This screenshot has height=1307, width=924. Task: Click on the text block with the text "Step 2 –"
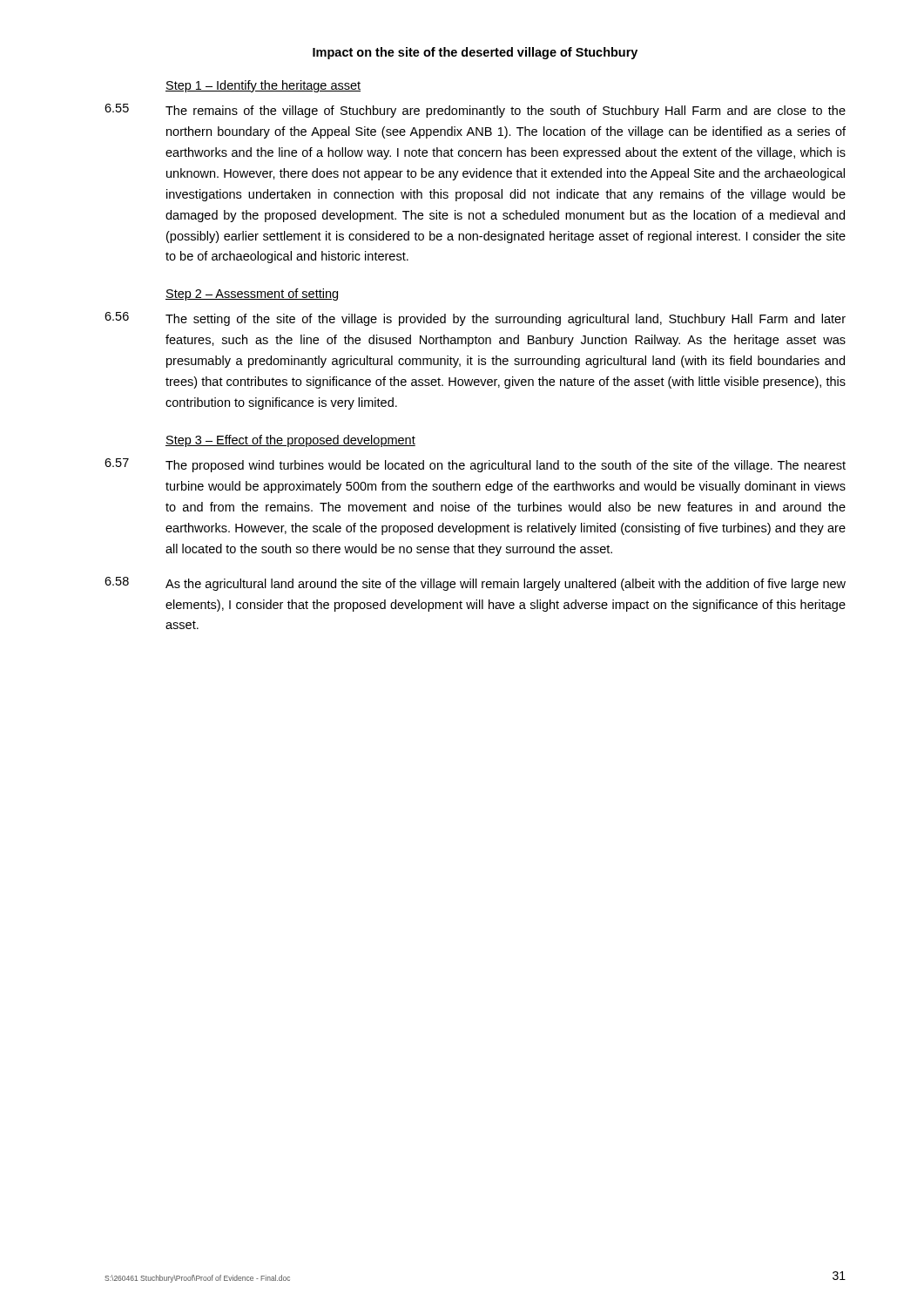pyautogui.click(x=252, y=294)
